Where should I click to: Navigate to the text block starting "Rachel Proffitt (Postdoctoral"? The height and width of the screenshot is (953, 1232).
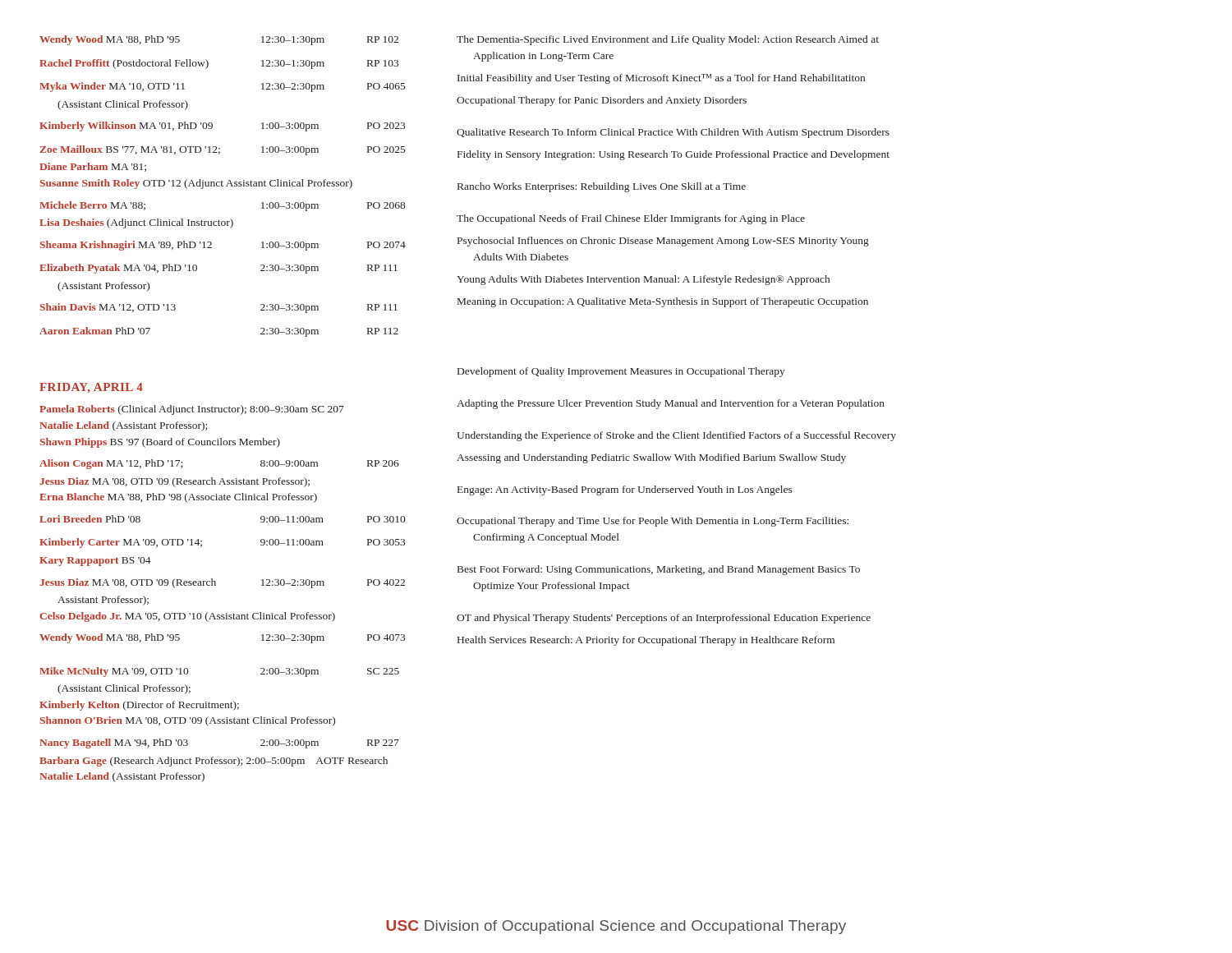click(123, 64)
